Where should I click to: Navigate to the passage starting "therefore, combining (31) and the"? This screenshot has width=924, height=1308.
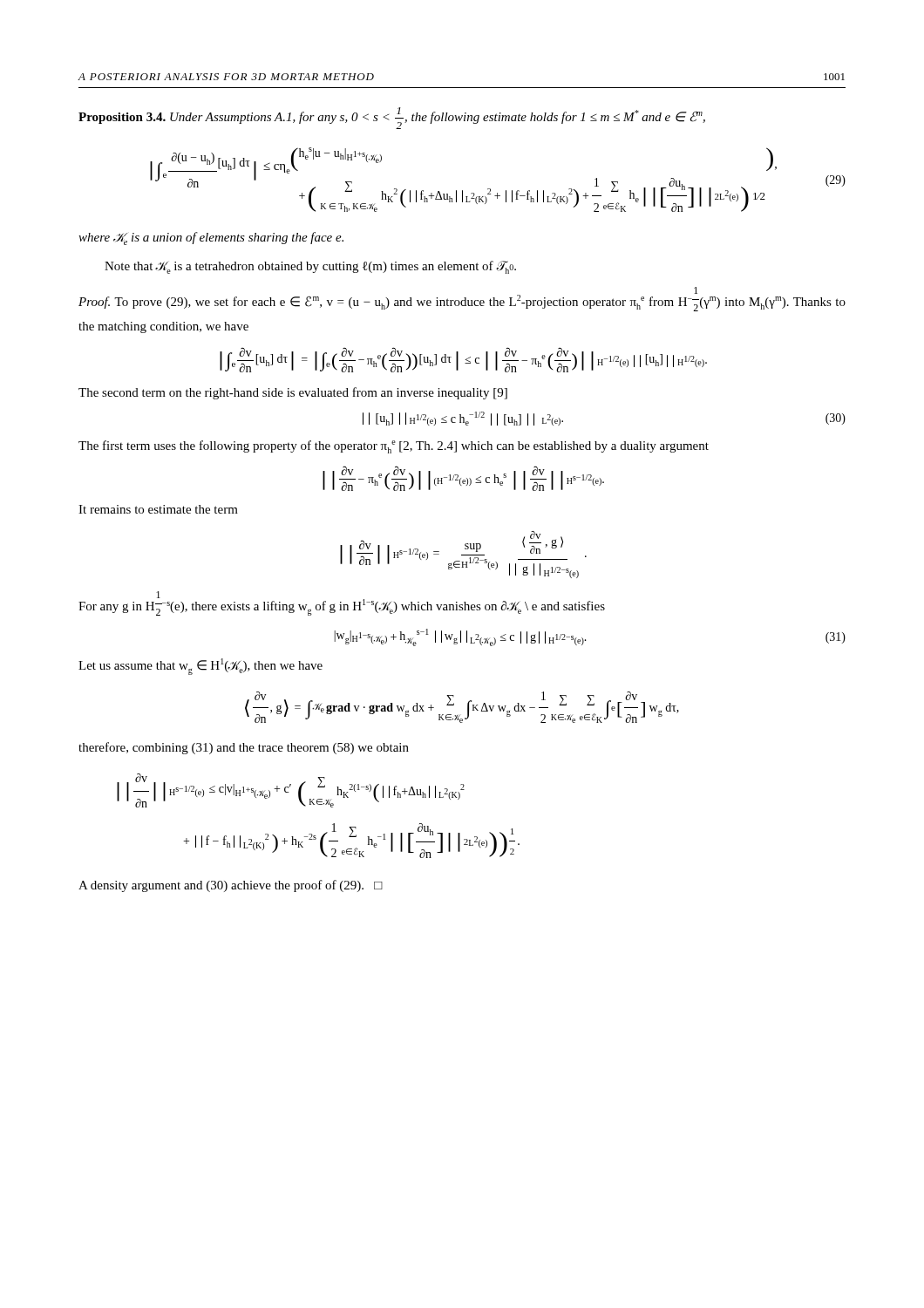point(244,747)
